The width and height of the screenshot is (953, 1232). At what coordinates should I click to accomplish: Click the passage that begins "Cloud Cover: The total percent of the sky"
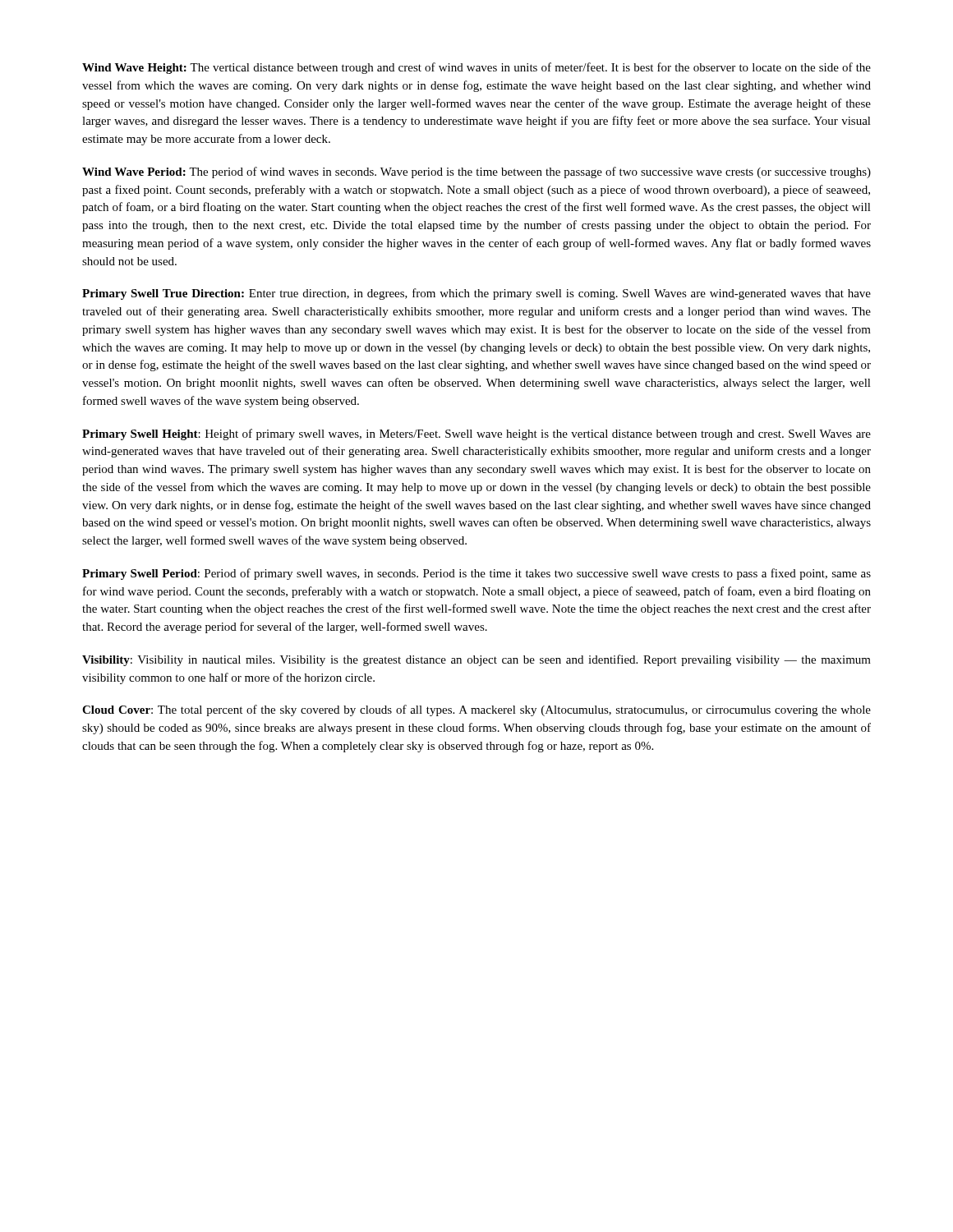[476, 728]
